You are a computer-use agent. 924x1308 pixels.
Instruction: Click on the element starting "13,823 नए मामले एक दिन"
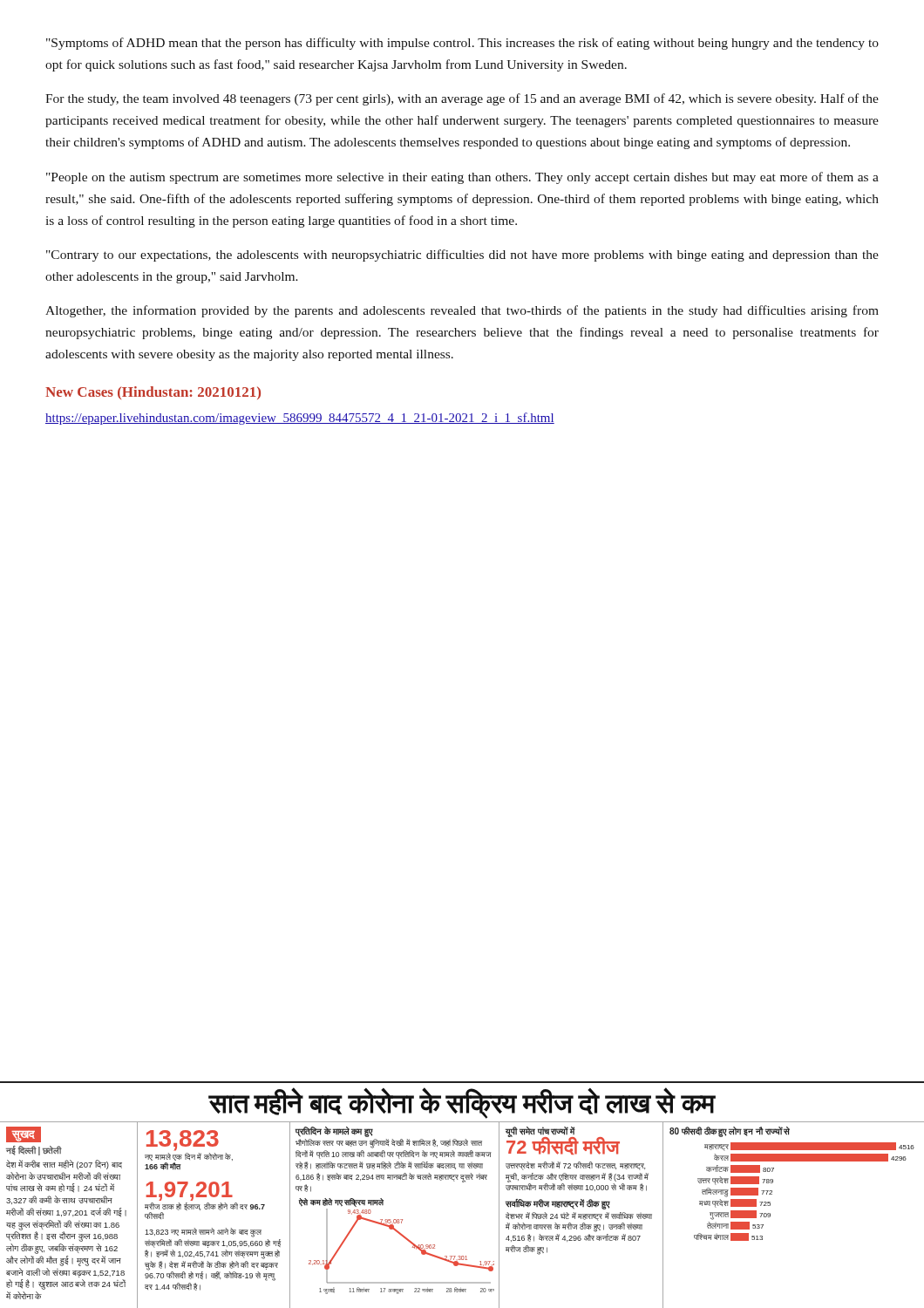[214, 1174]
